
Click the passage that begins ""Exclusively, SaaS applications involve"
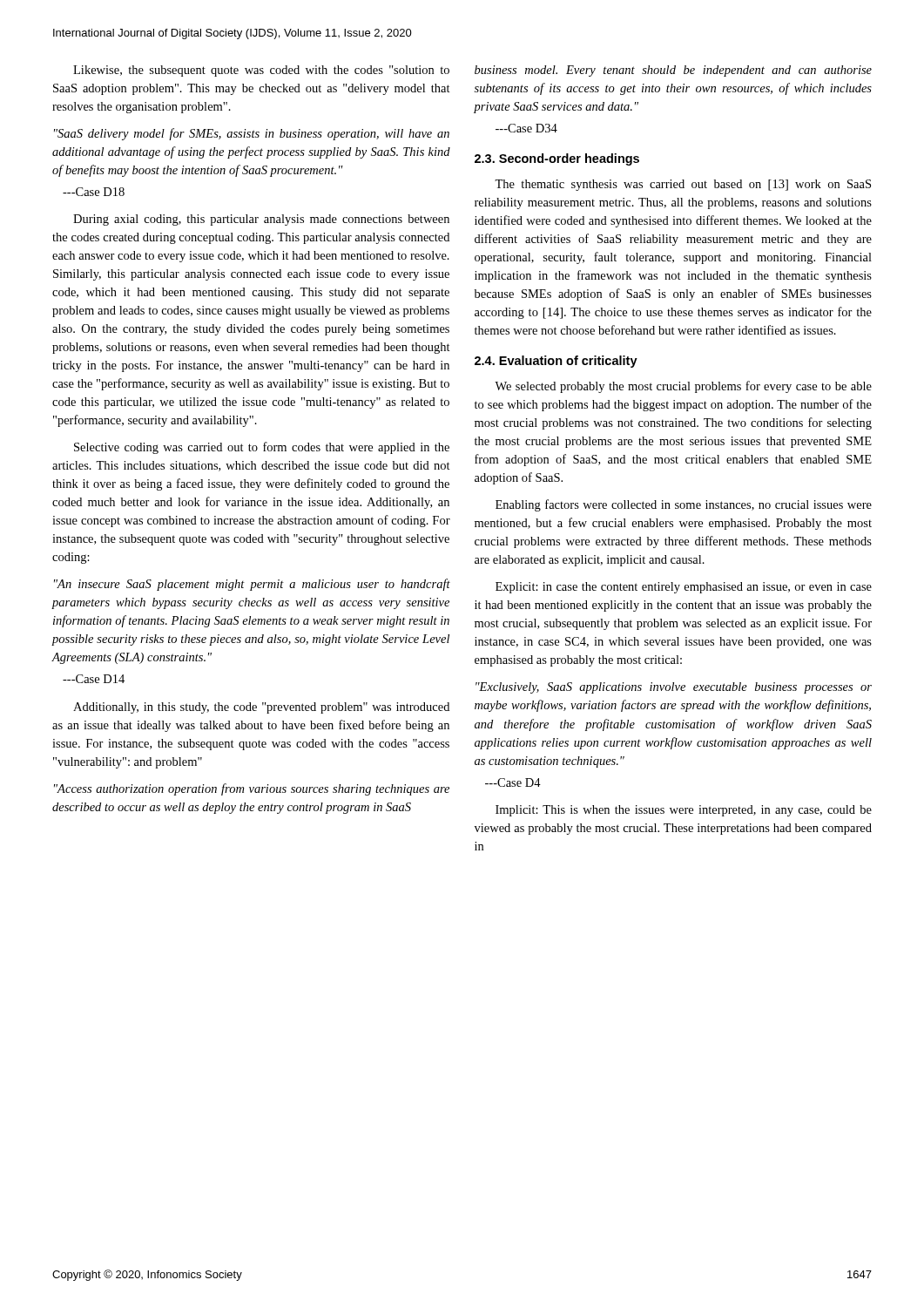point(673,724)
